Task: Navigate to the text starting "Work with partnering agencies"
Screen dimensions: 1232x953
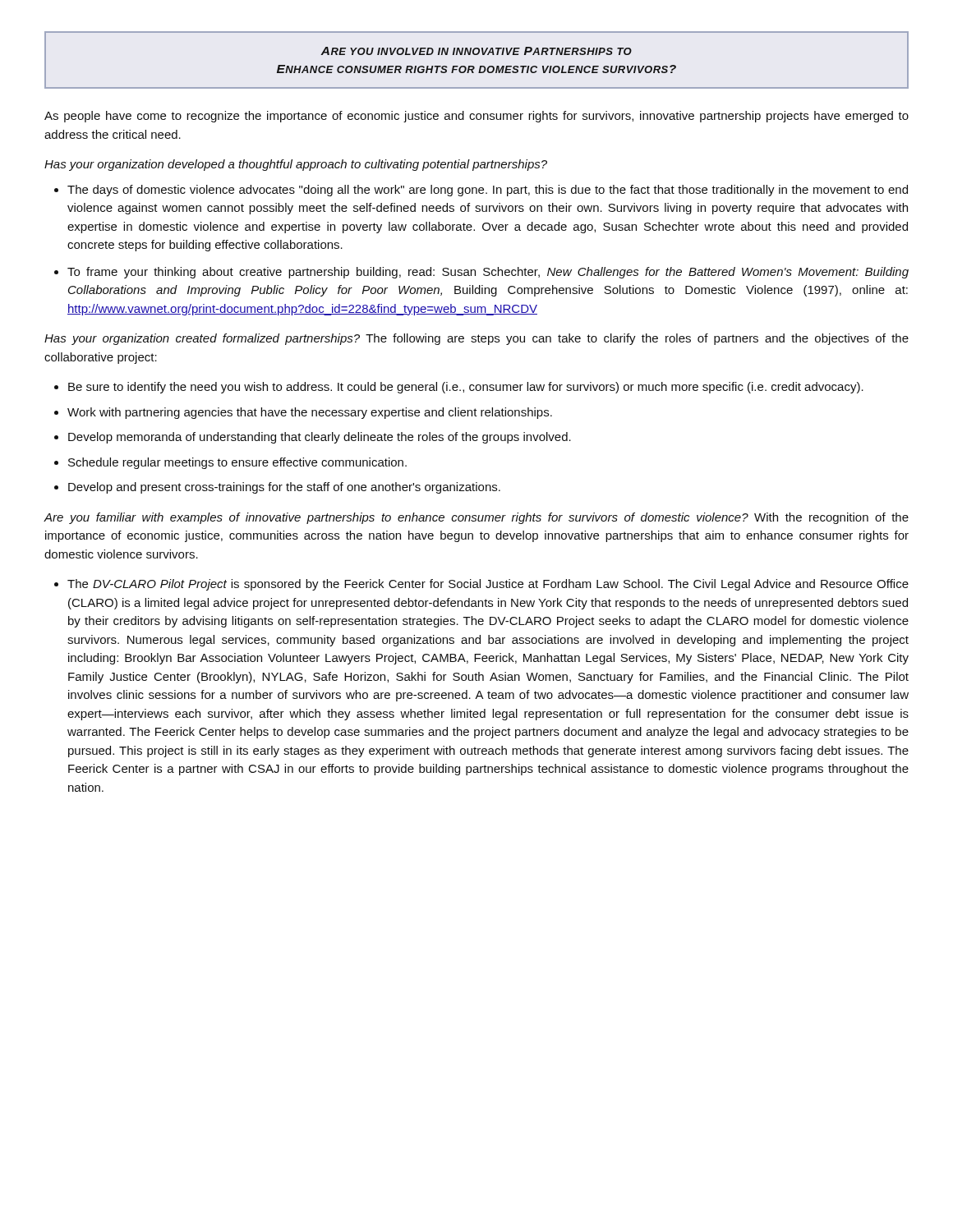Action: pos(310,411)
